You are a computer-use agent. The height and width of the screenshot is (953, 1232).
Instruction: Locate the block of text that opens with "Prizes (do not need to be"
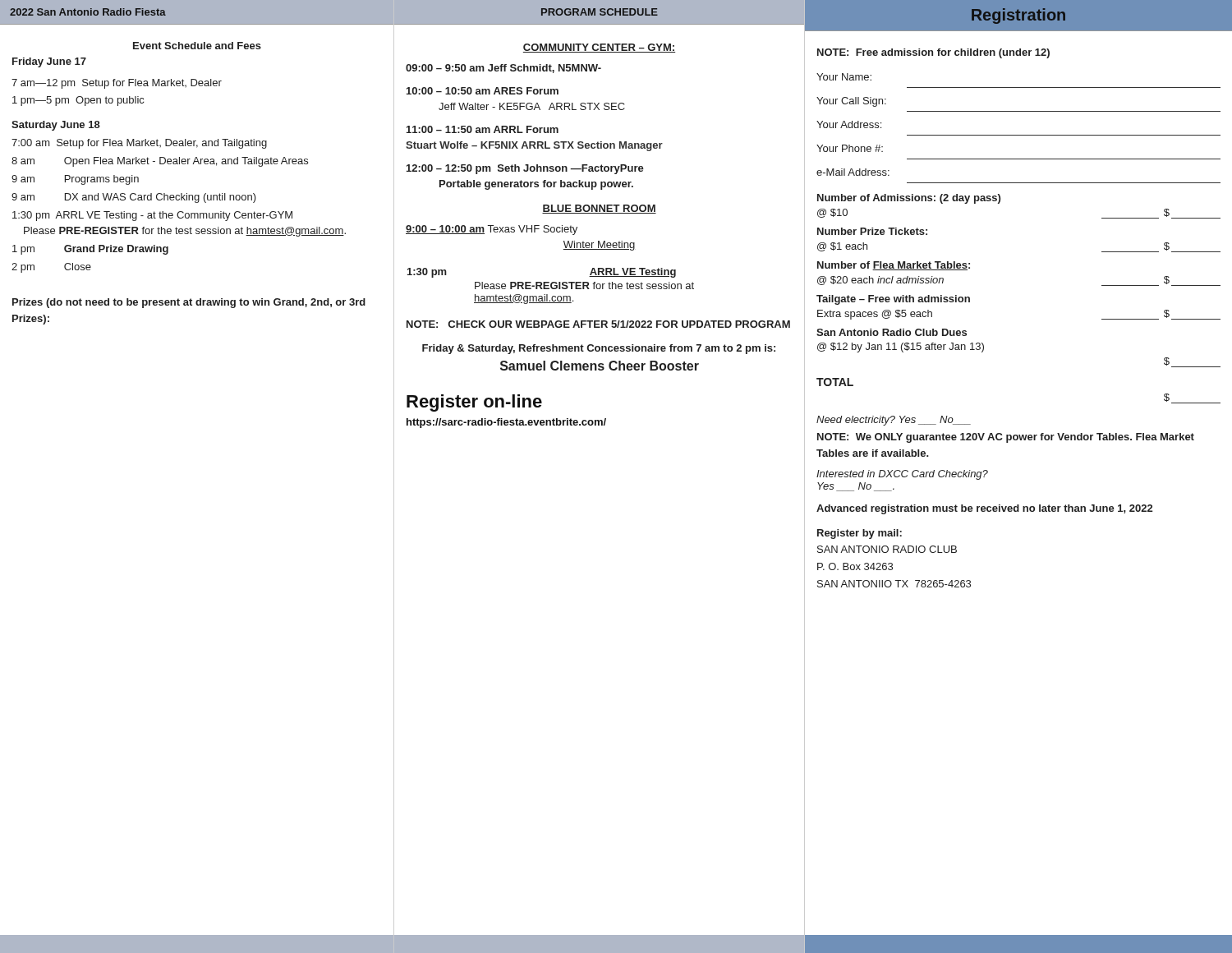tap(189, 310)
